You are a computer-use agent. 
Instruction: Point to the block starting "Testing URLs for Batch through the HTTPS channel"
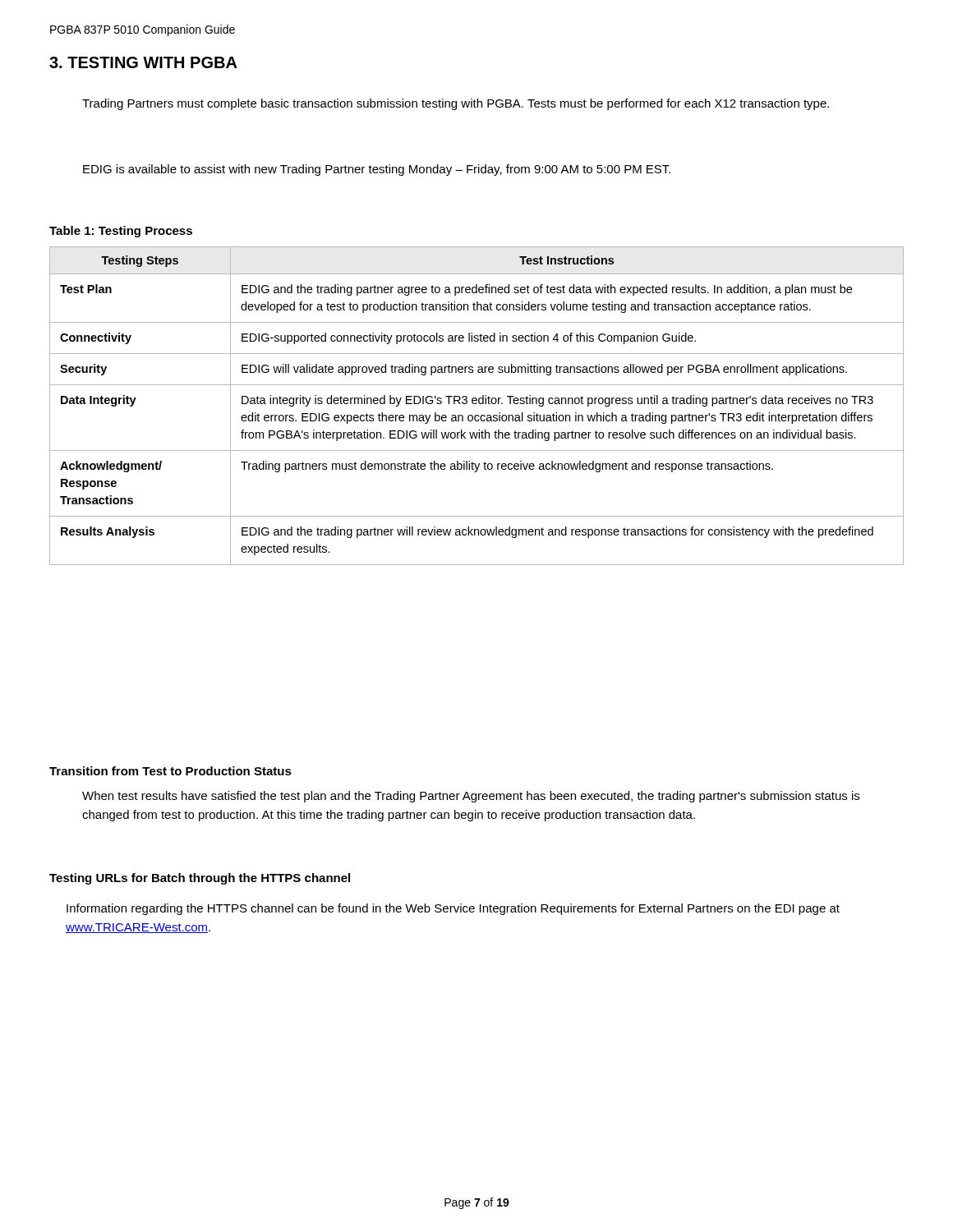coord(200,878)
